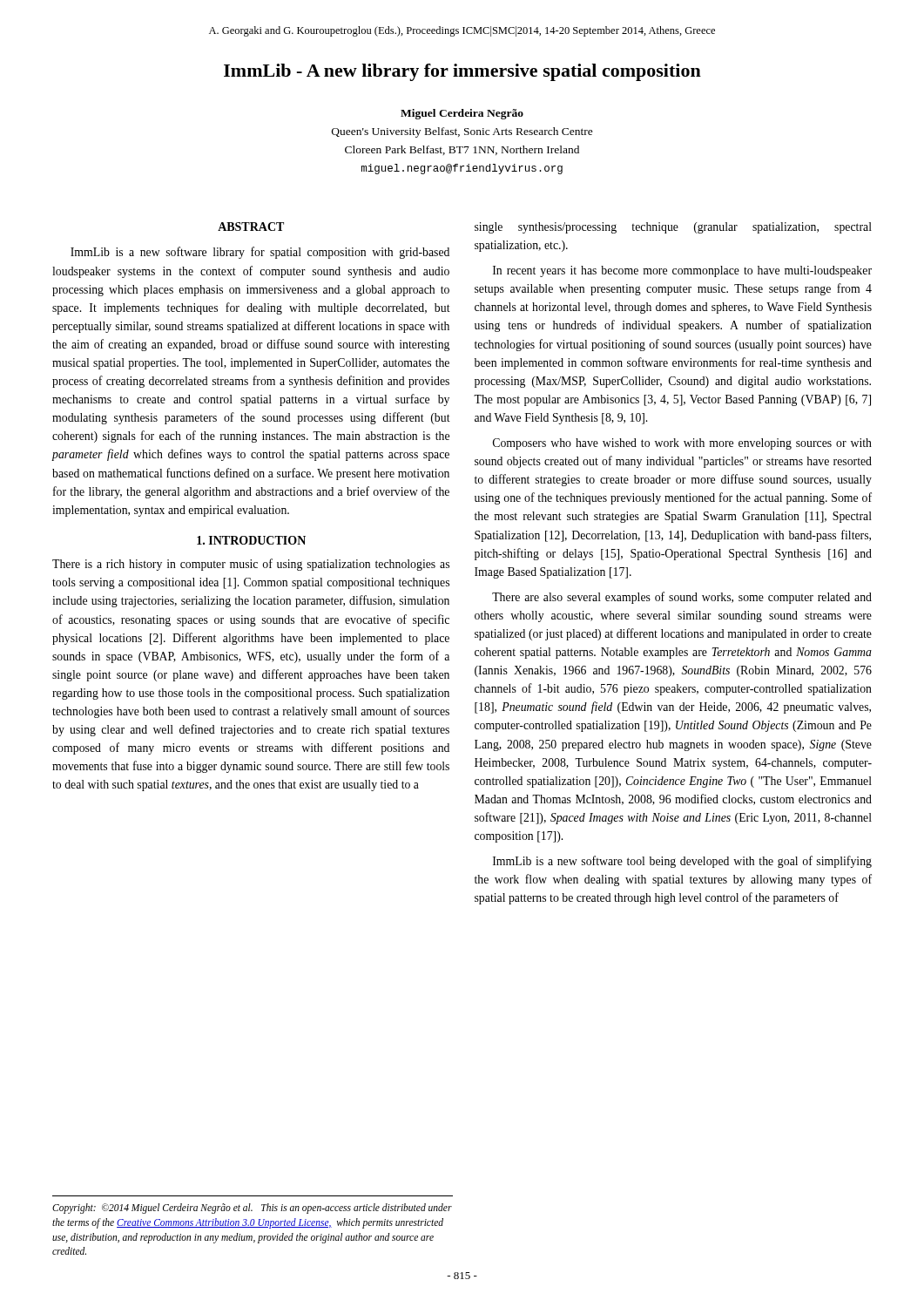Screen dimensions: 1307x924
Task: Locate the title
Action: (462, 71)
